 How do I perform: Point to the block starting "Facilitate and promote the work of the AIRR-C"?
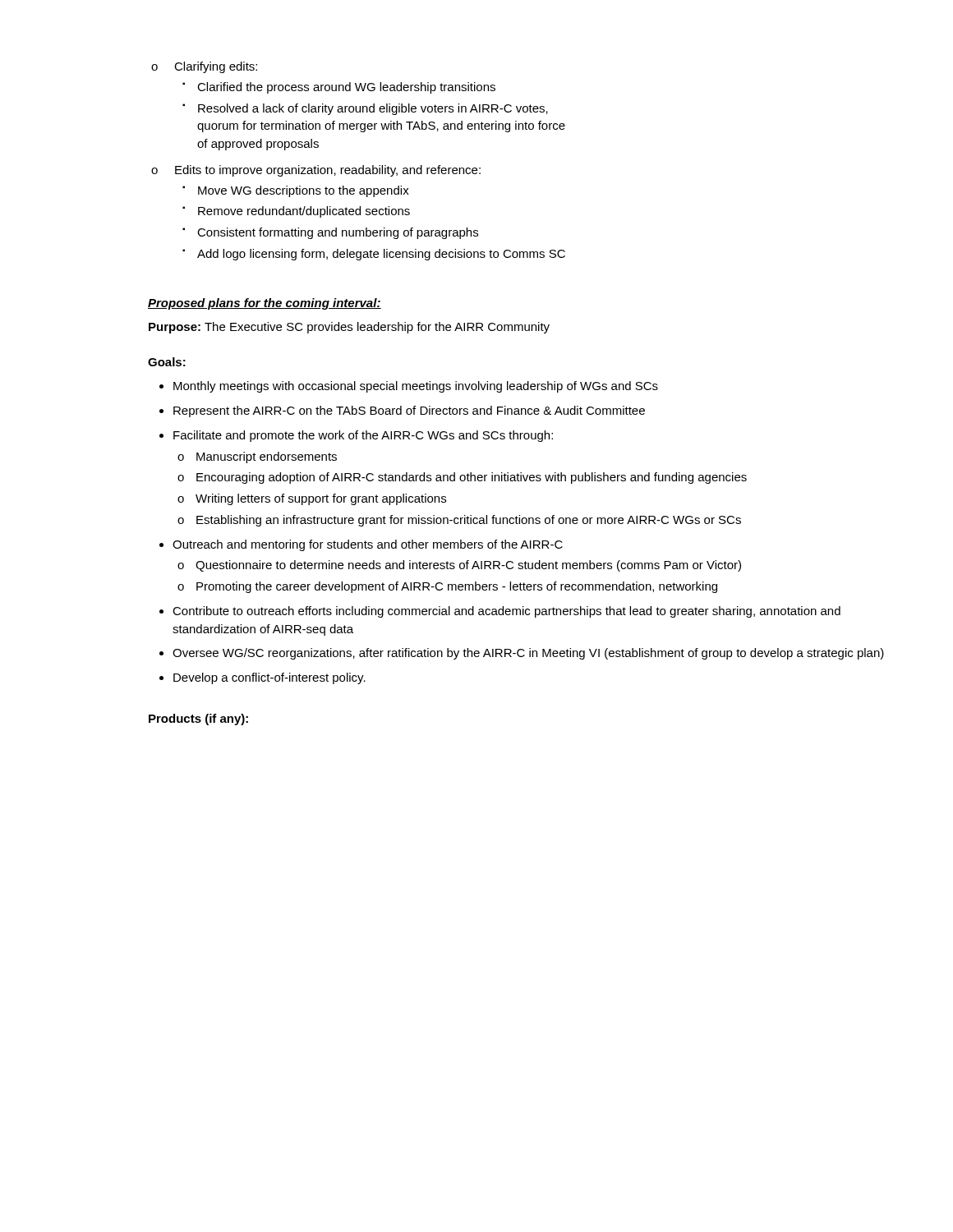point(530,478)
